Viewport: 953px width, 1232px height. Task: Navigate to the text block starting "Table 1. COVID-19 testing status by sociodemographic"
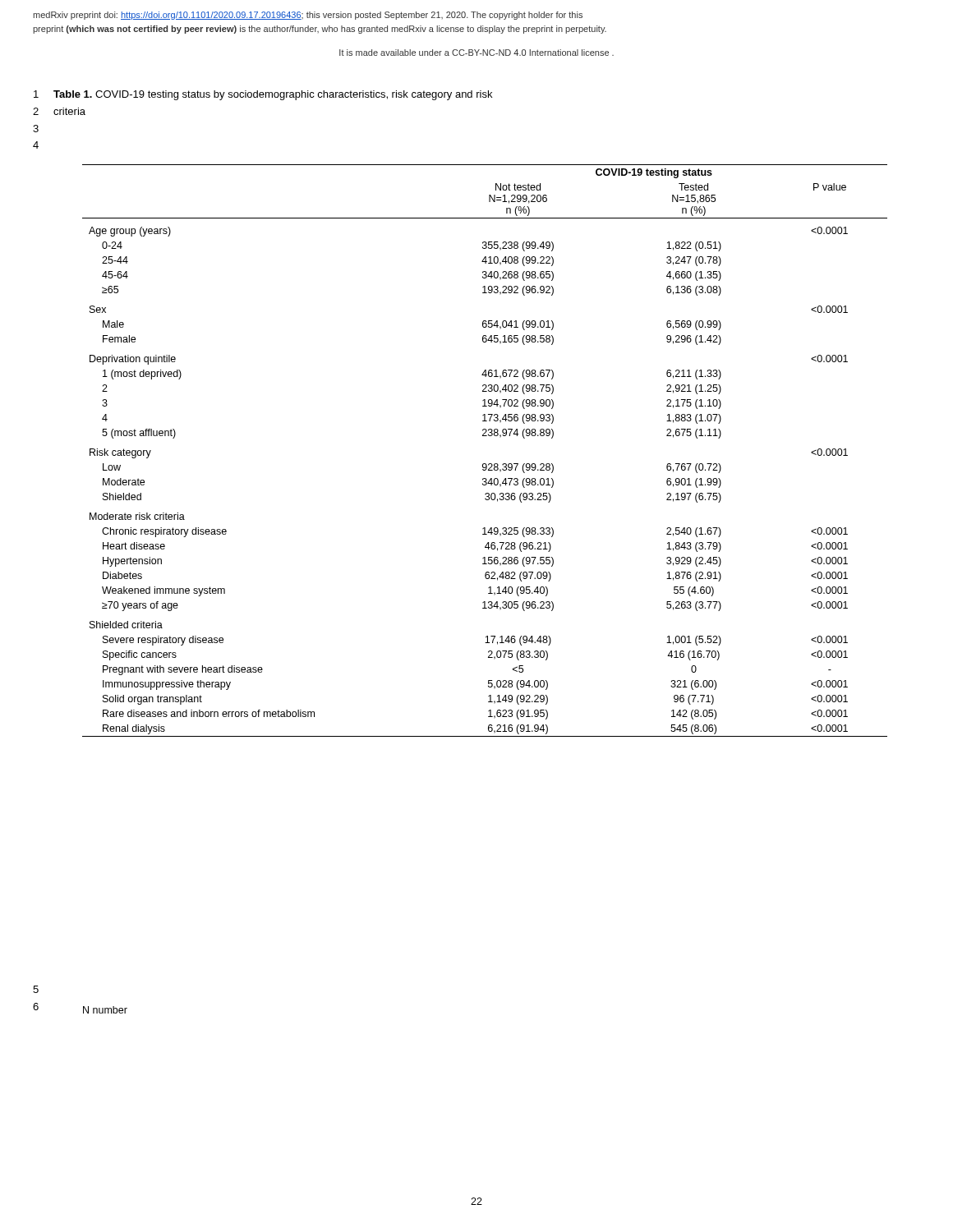click(273, 103)
